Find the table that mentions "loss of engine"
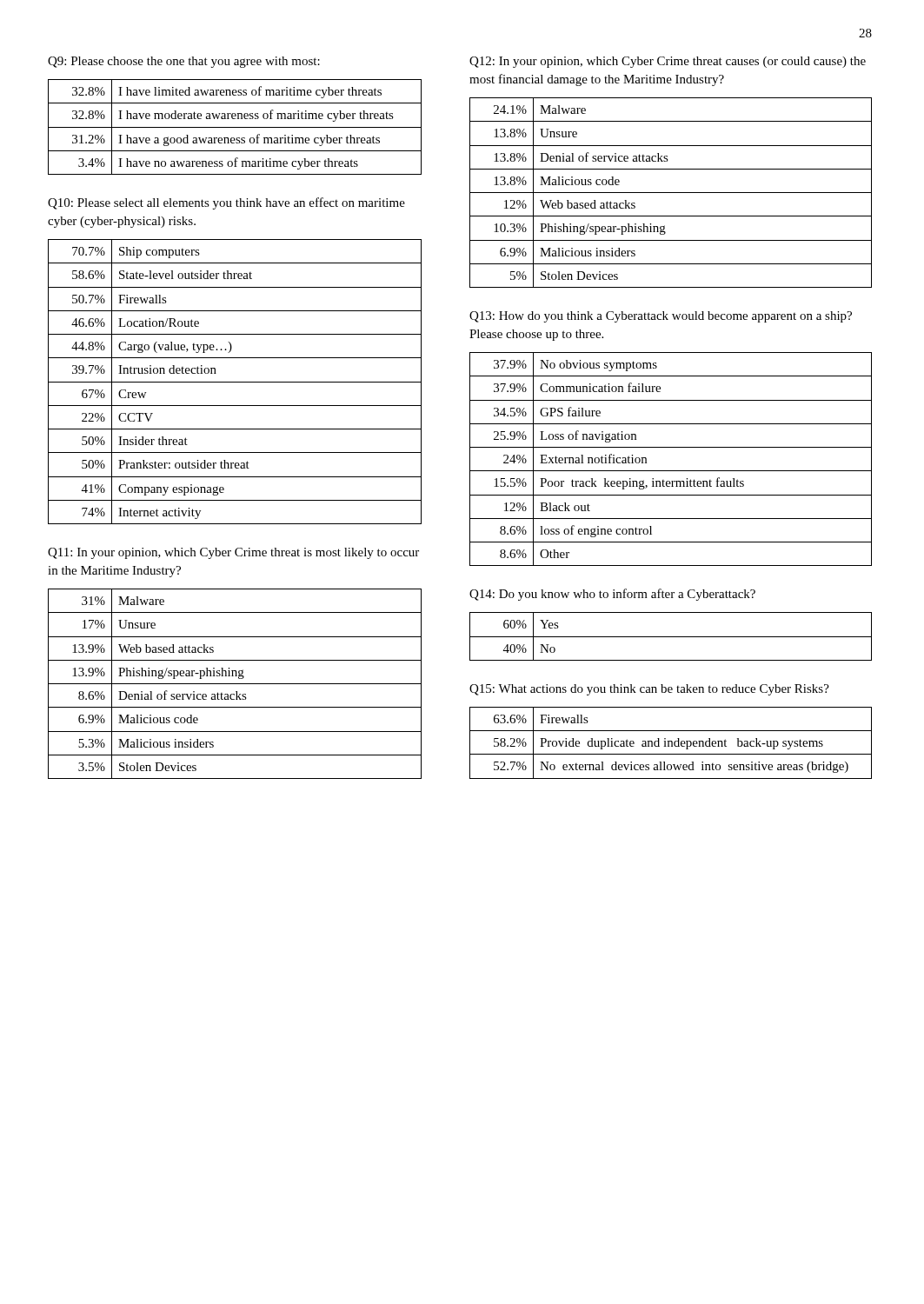The height and width of the screenshot is (1304, 924). click(x=671, y=459)
